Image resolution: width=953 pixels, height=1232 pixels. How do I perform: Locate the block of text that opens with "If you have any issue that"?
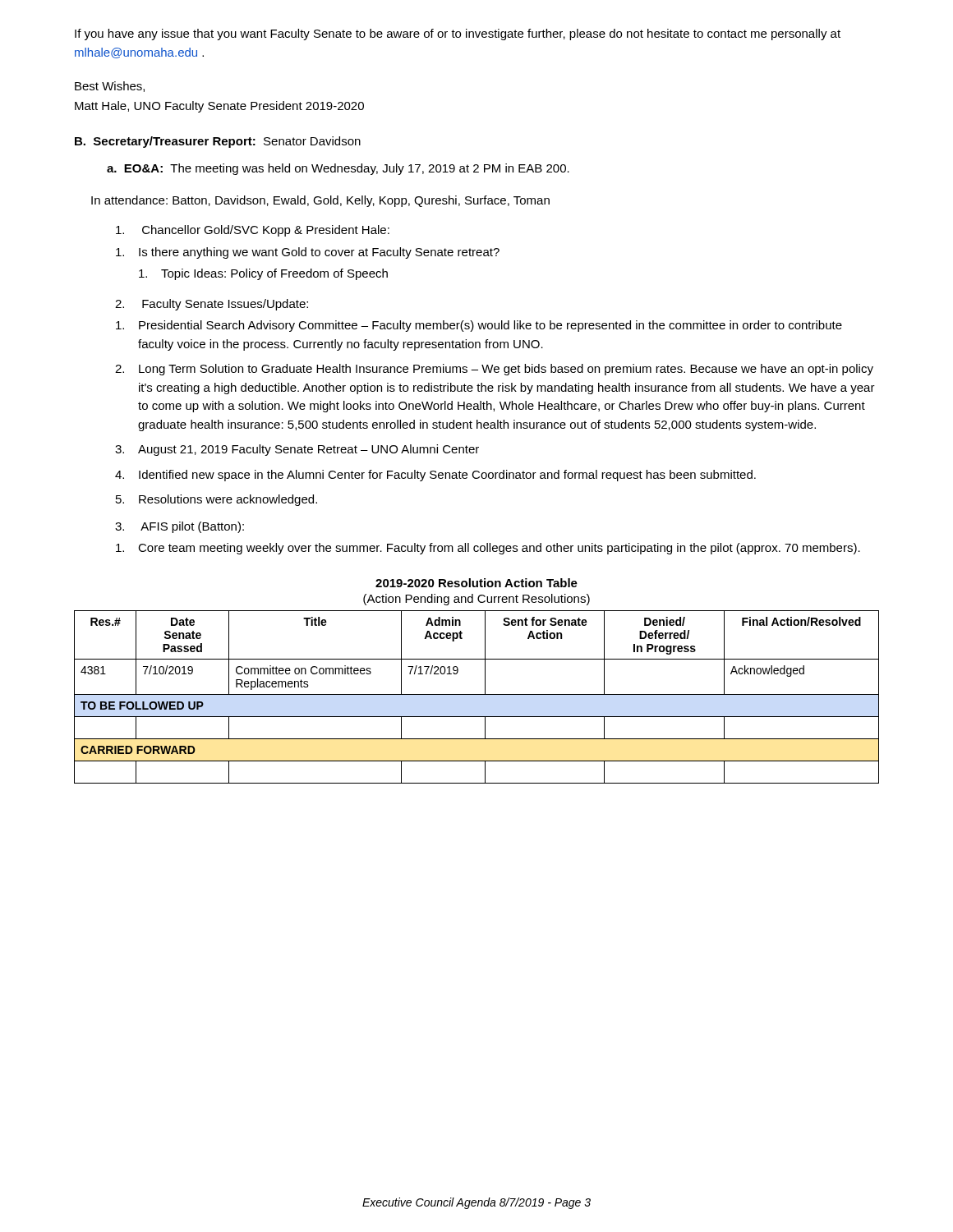coord(457,43)
